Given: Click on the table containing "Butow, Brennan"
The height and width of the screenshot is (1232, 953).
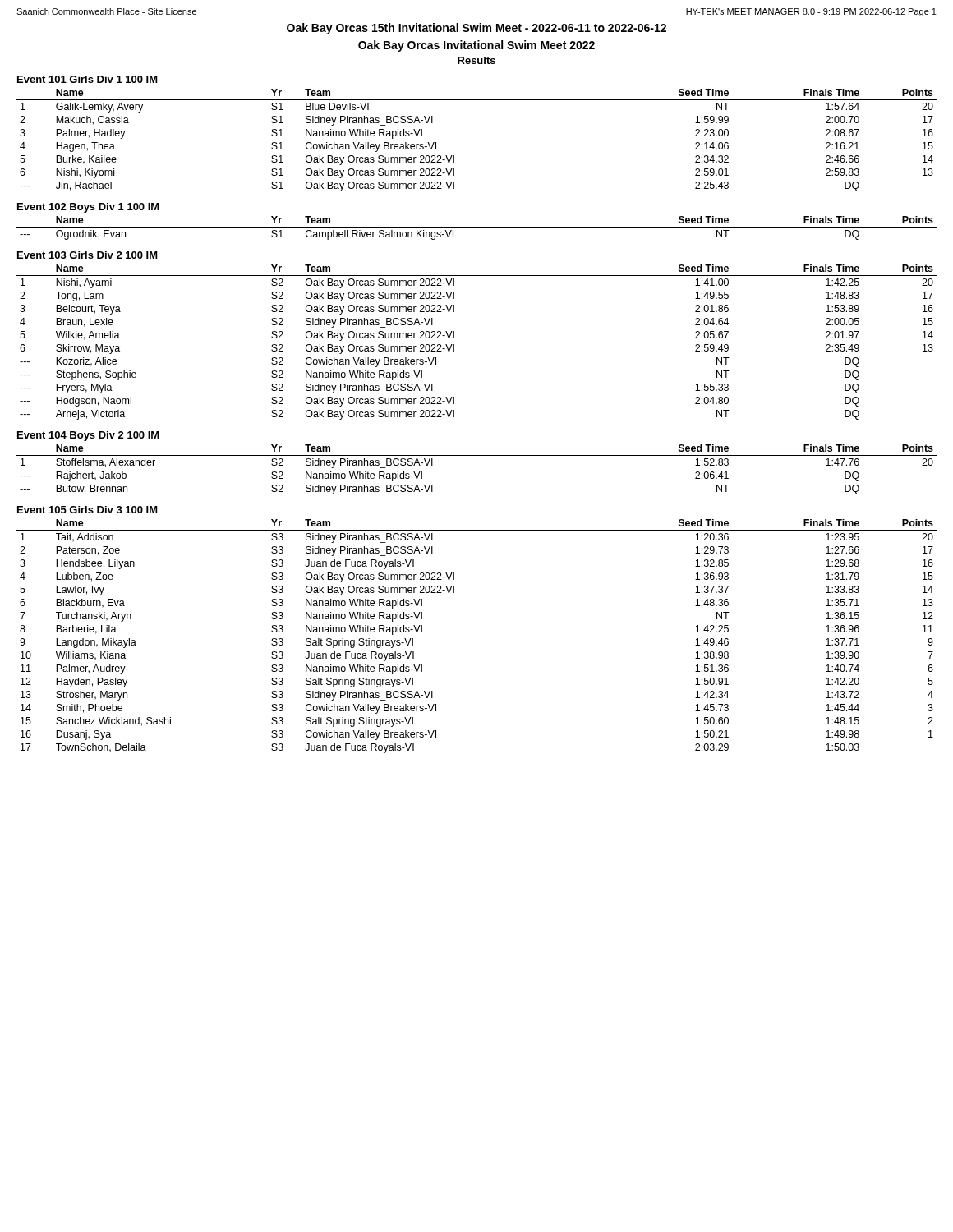Looking at the screenshot, I should (476, 469).
